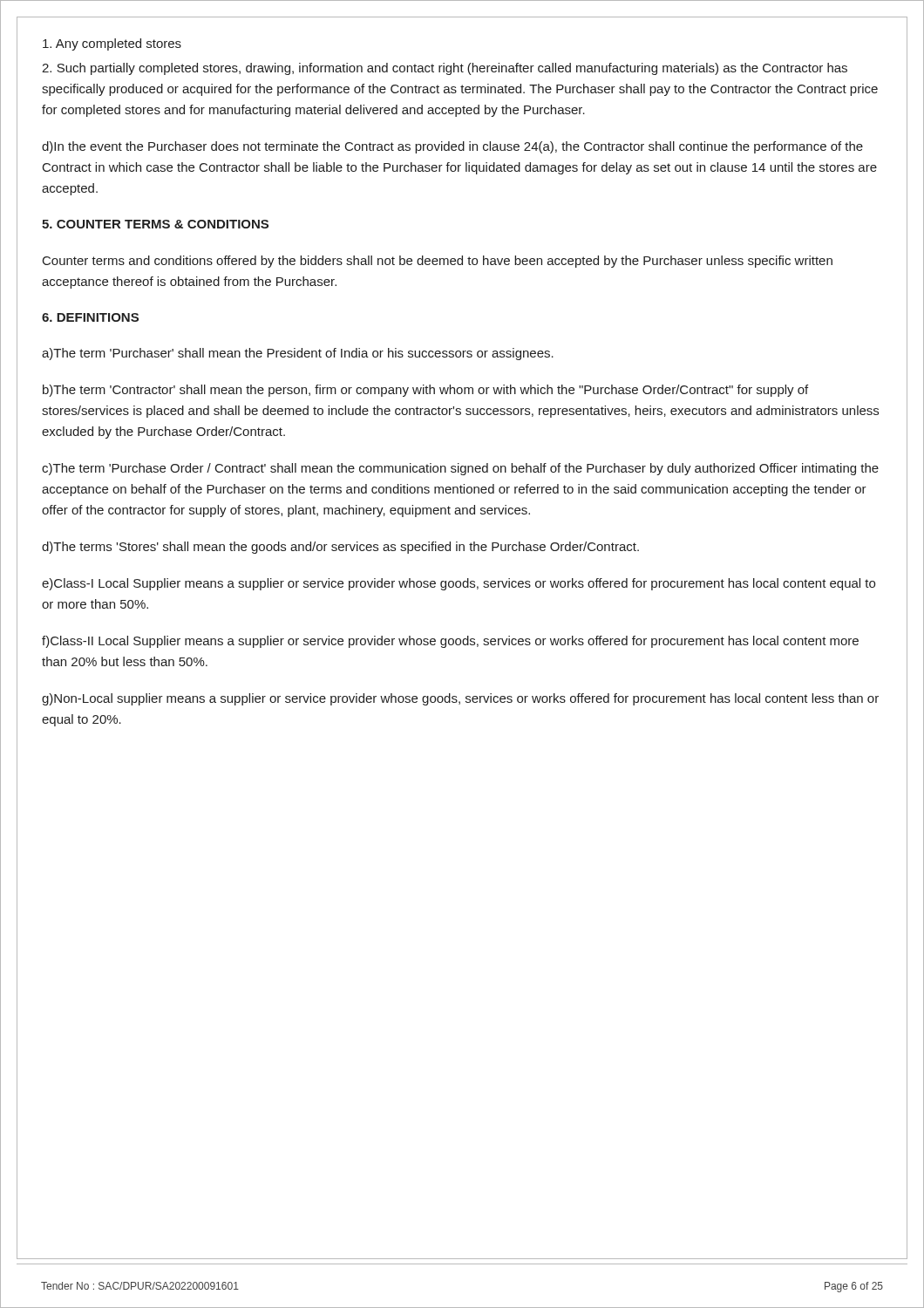This screenshot has width=924, height=1308.
Task: Select the text block containing "a)The term 'Purchaser' shall mean the"
Action: [x=298, y=353]
